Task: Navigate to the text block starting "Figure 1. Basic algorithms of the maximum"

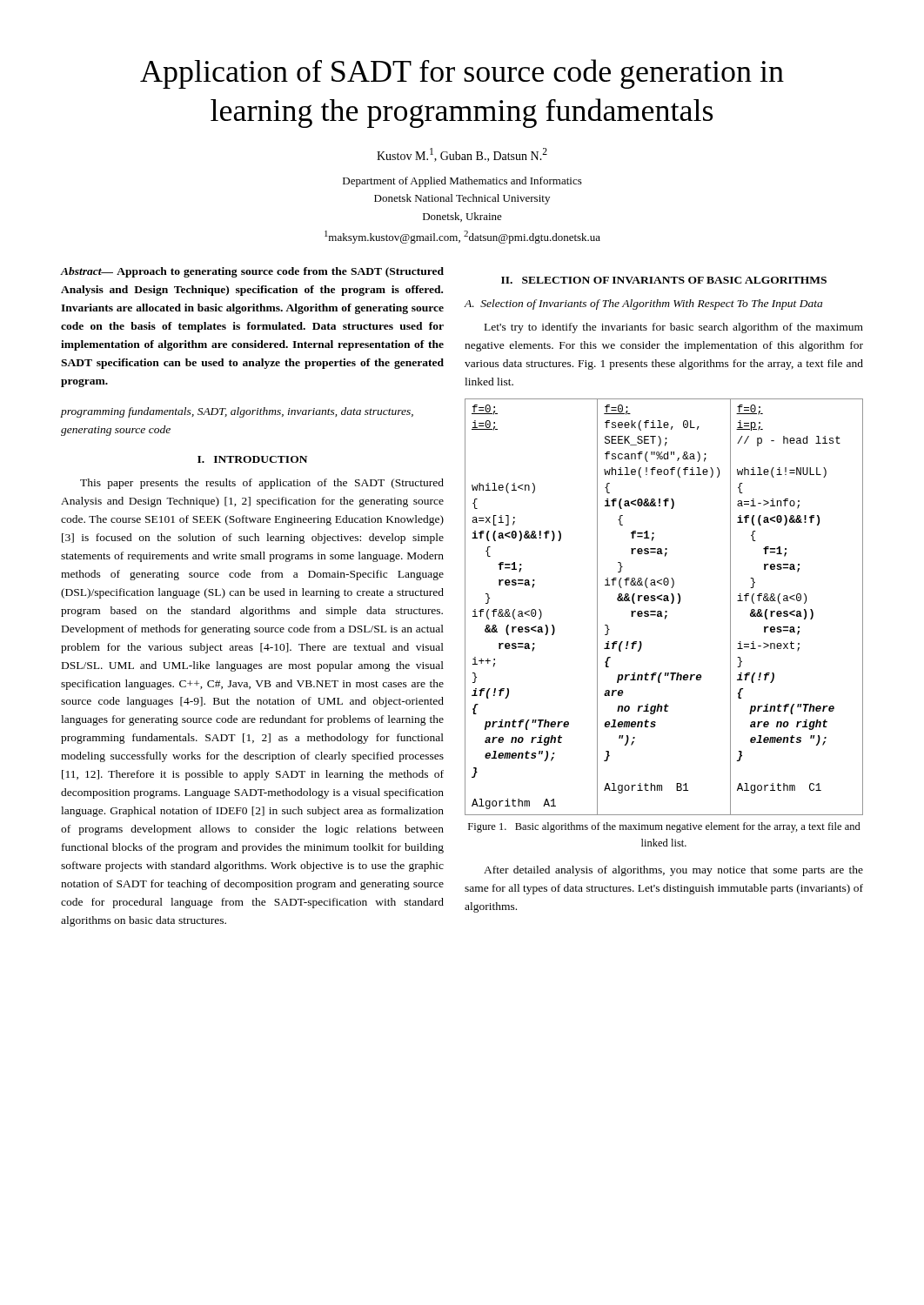Action: click(x=664, y=835)
